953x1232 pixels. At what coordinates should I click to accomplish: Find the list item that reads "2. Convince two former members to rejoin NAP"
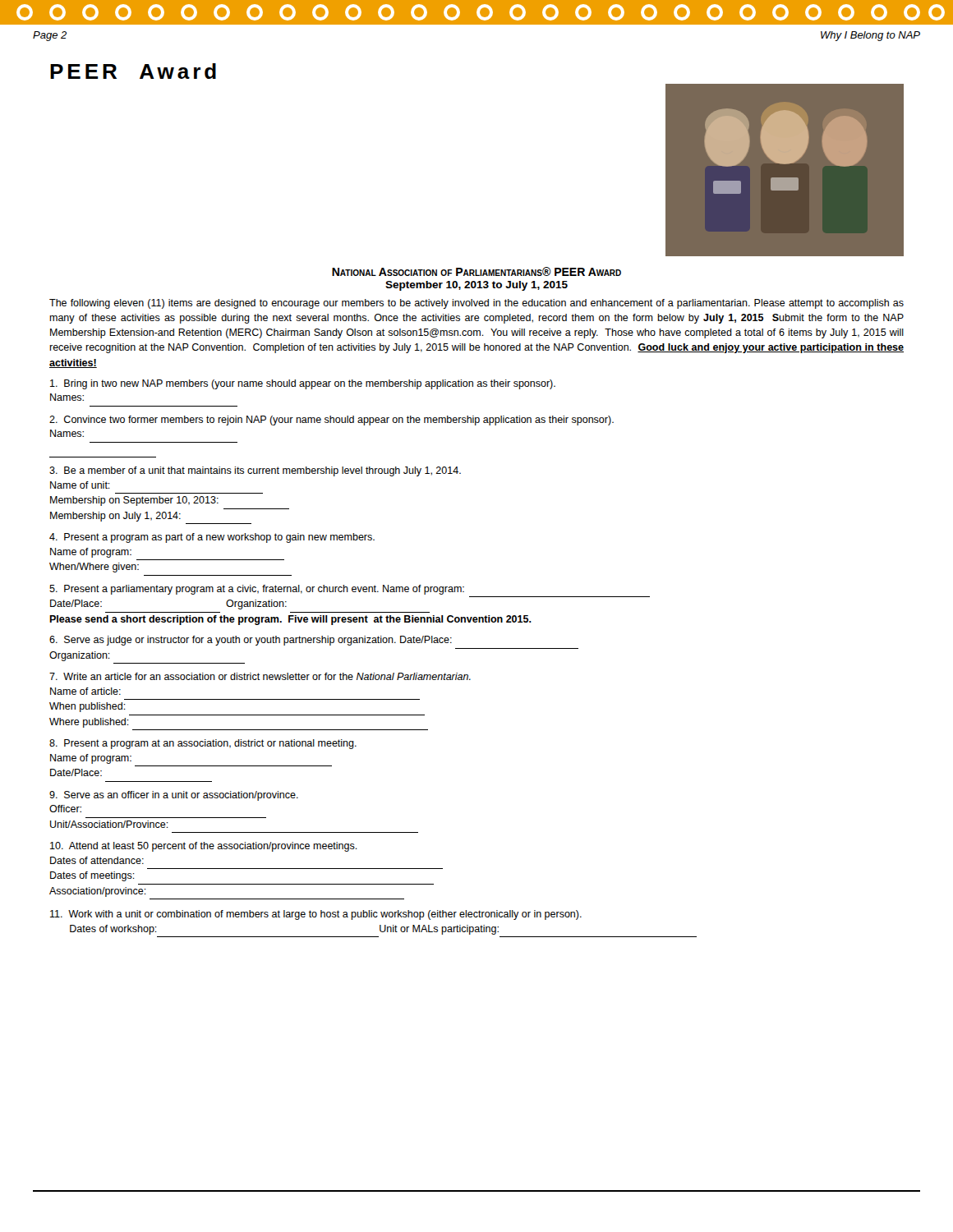(331, 421)
